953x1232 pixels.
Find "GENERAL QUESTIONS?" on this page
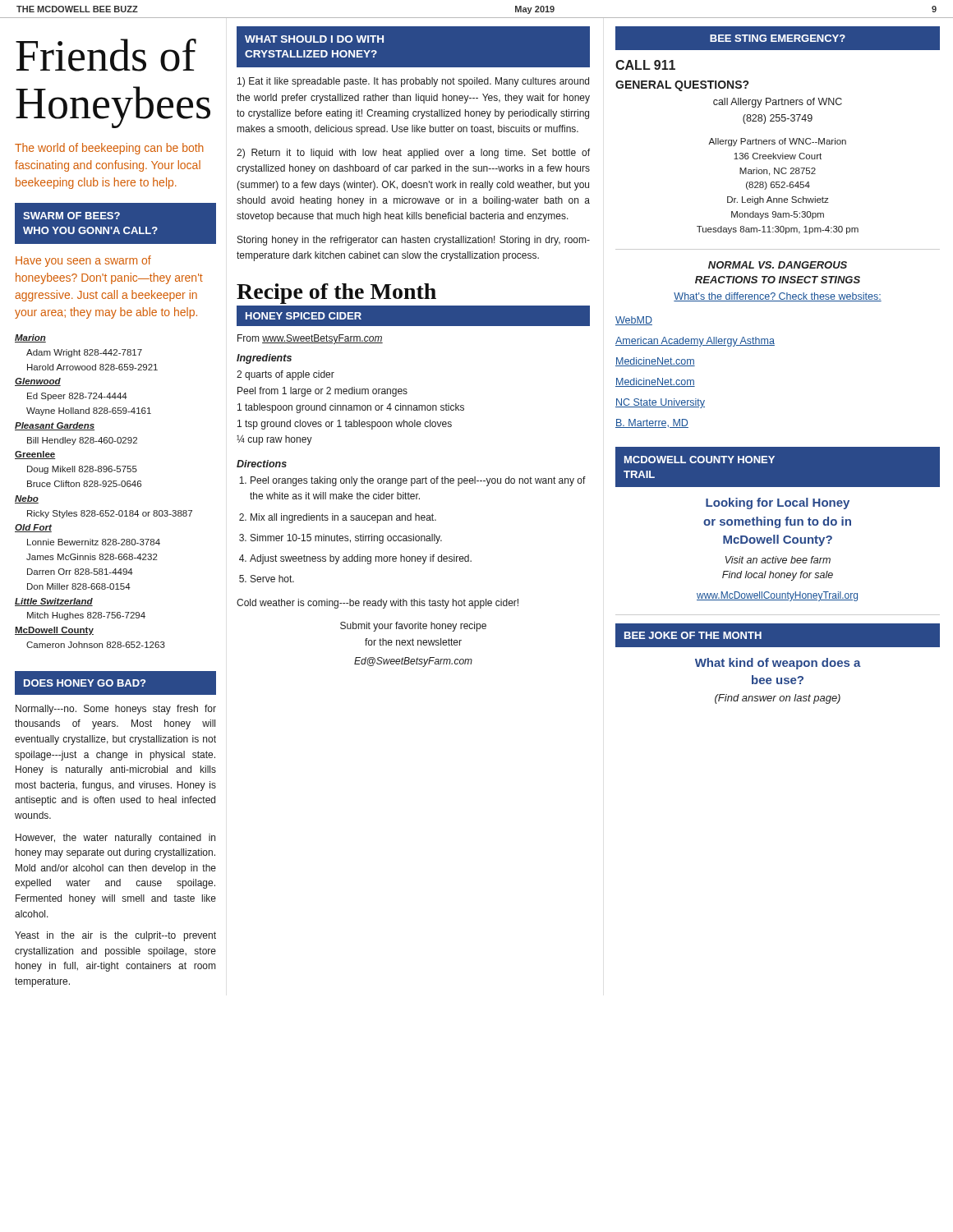[x=682, y=85]
